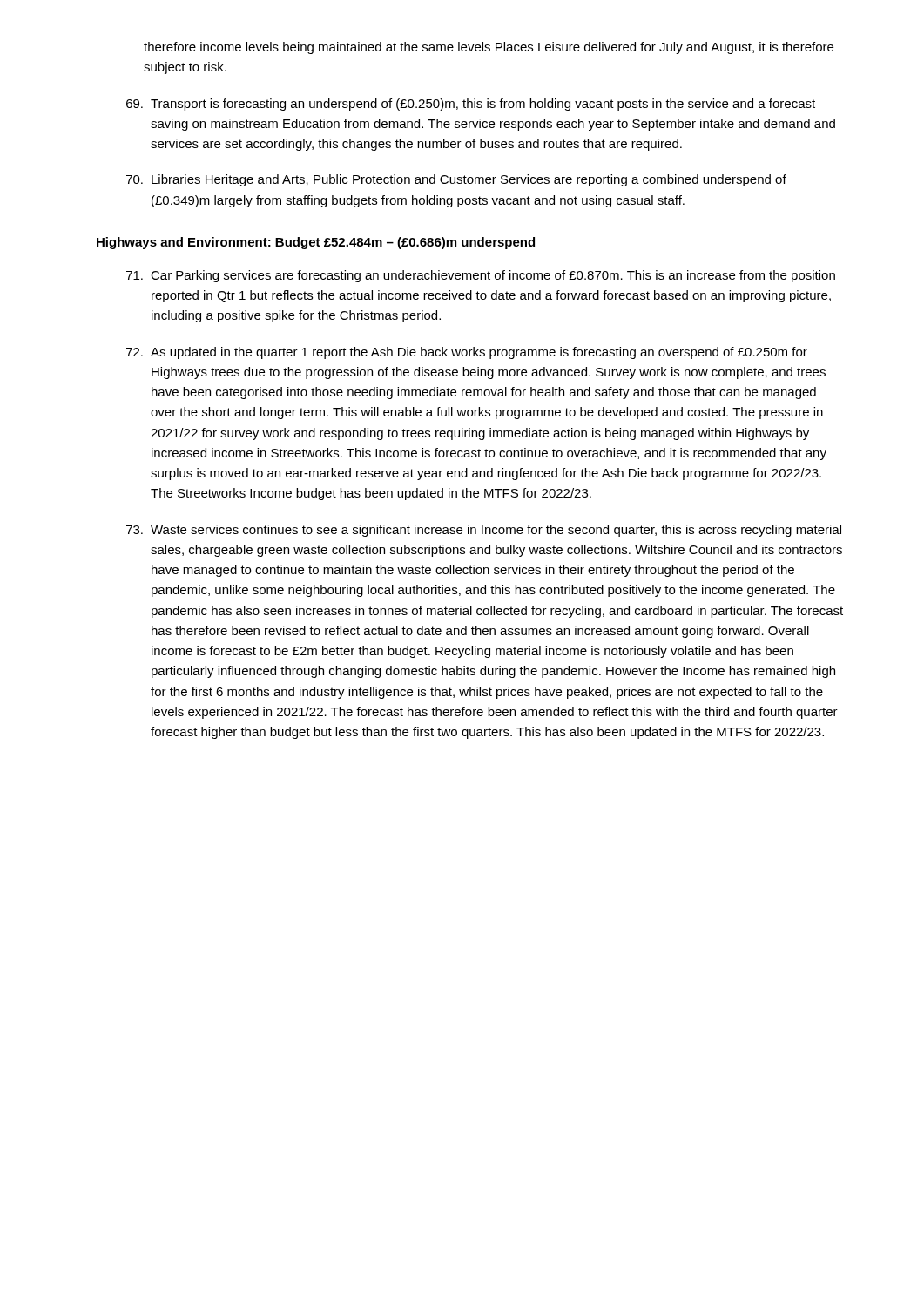Navigate to the text starting "69. Transport is forecasting an underspend of (£0.250)m,"
Viewport: 924px width, 1307px height.
(471, 123)
